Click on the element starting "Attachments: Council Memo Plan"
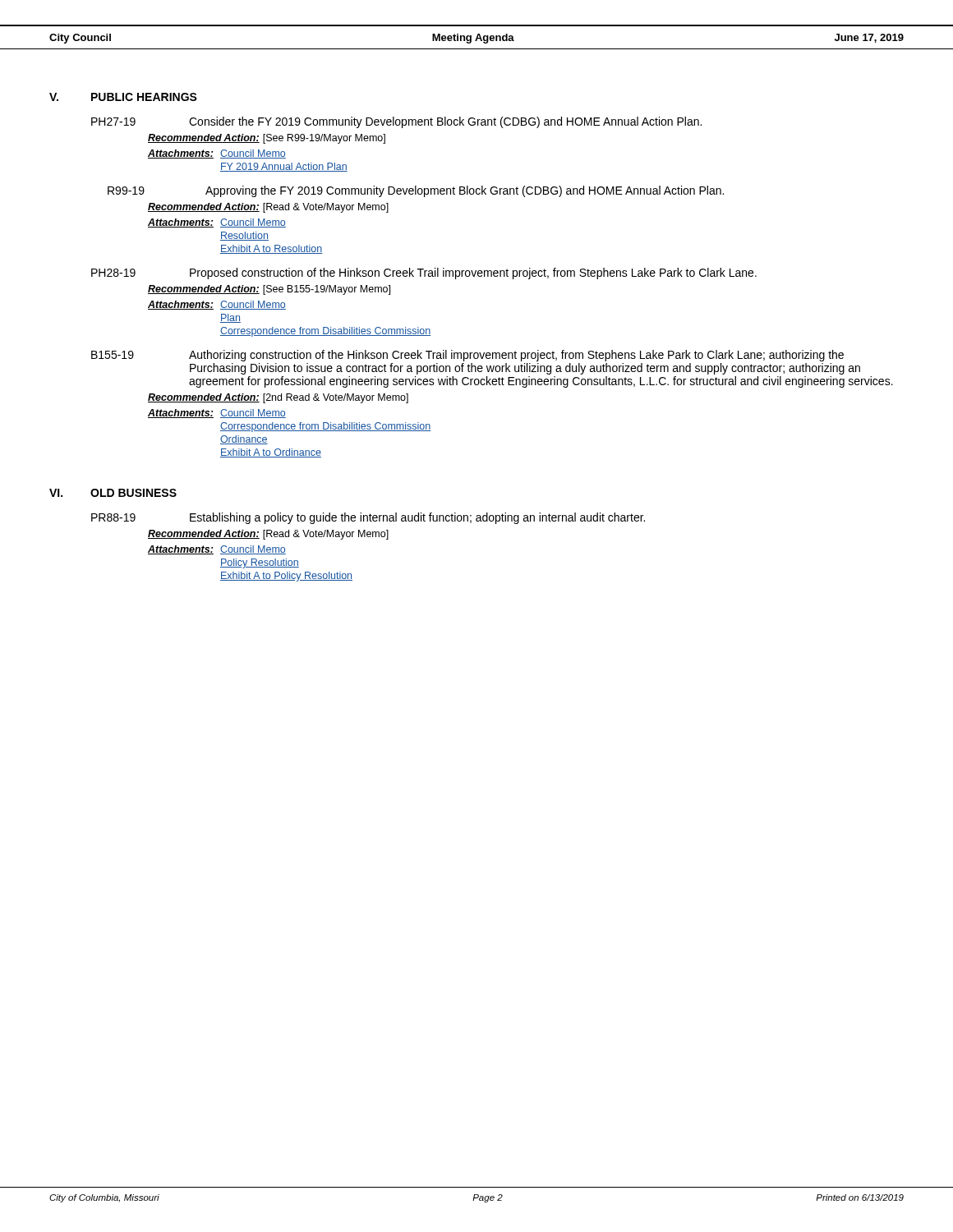Viewport: 953px width, 1232px height. 289,319
